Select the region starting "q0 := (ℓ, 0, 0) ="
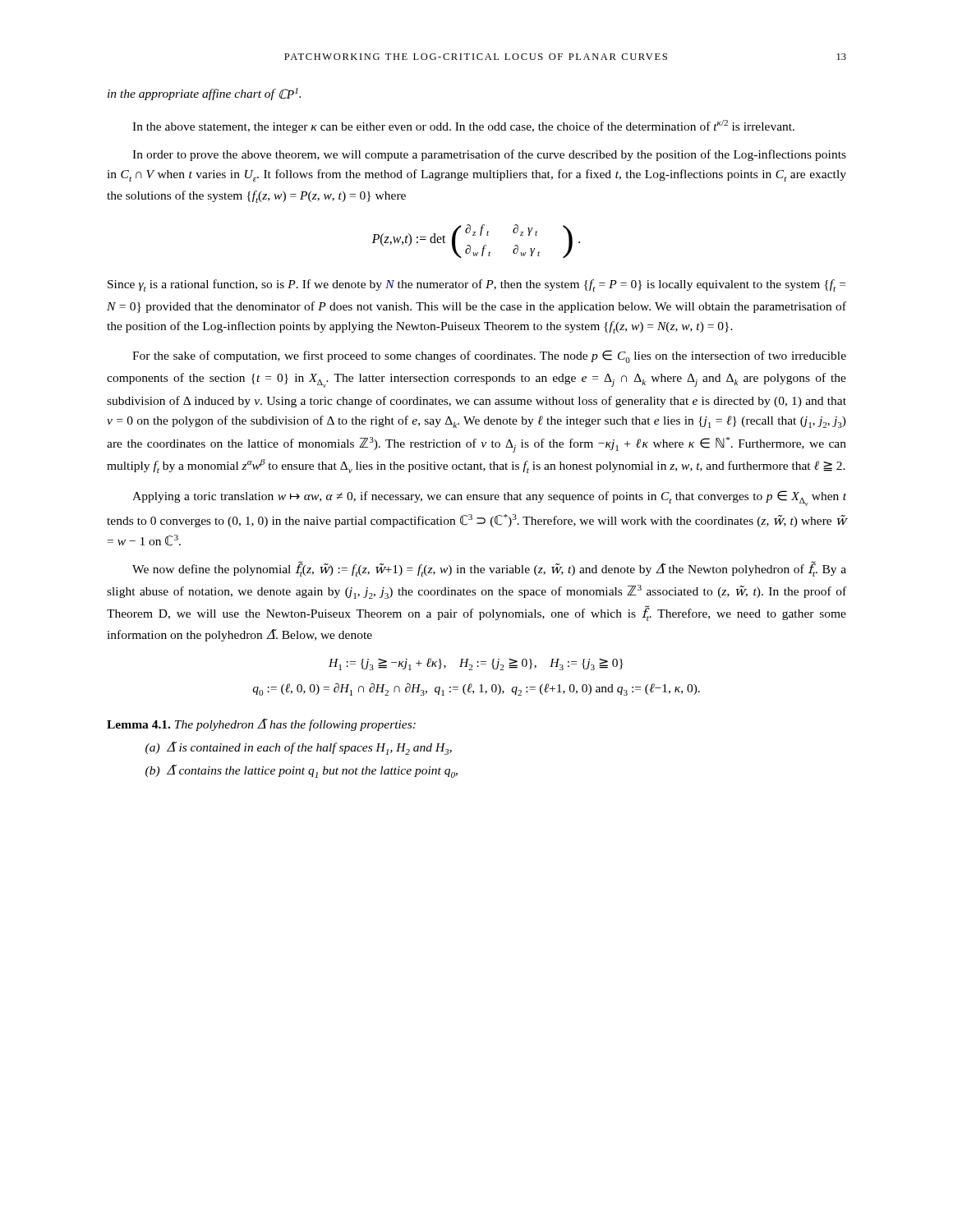This screenshot has height=1232, width=953. 476,689
